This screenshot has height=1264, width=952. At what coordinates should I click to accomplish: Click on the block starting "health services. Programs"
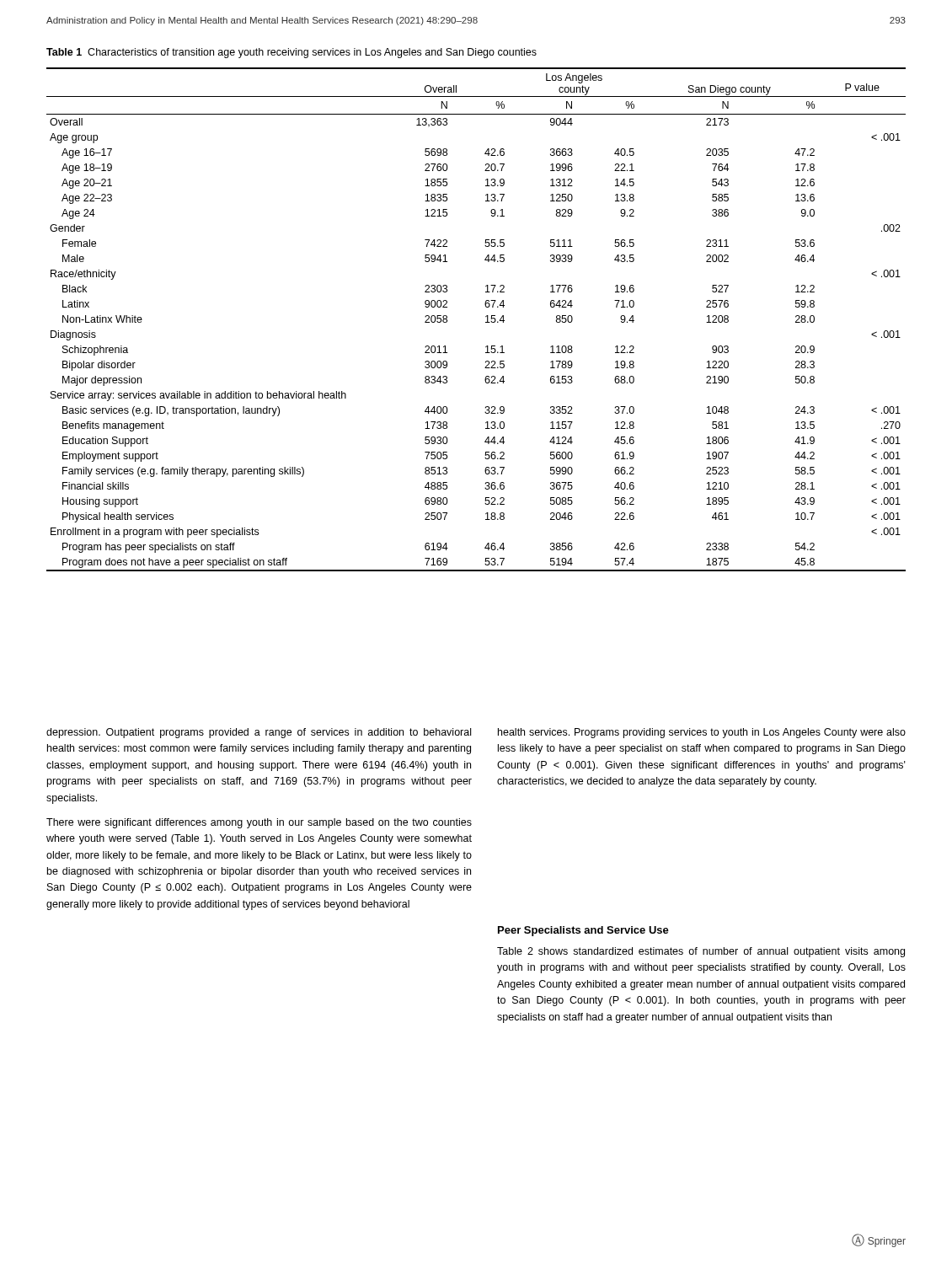tap(701, 757)
